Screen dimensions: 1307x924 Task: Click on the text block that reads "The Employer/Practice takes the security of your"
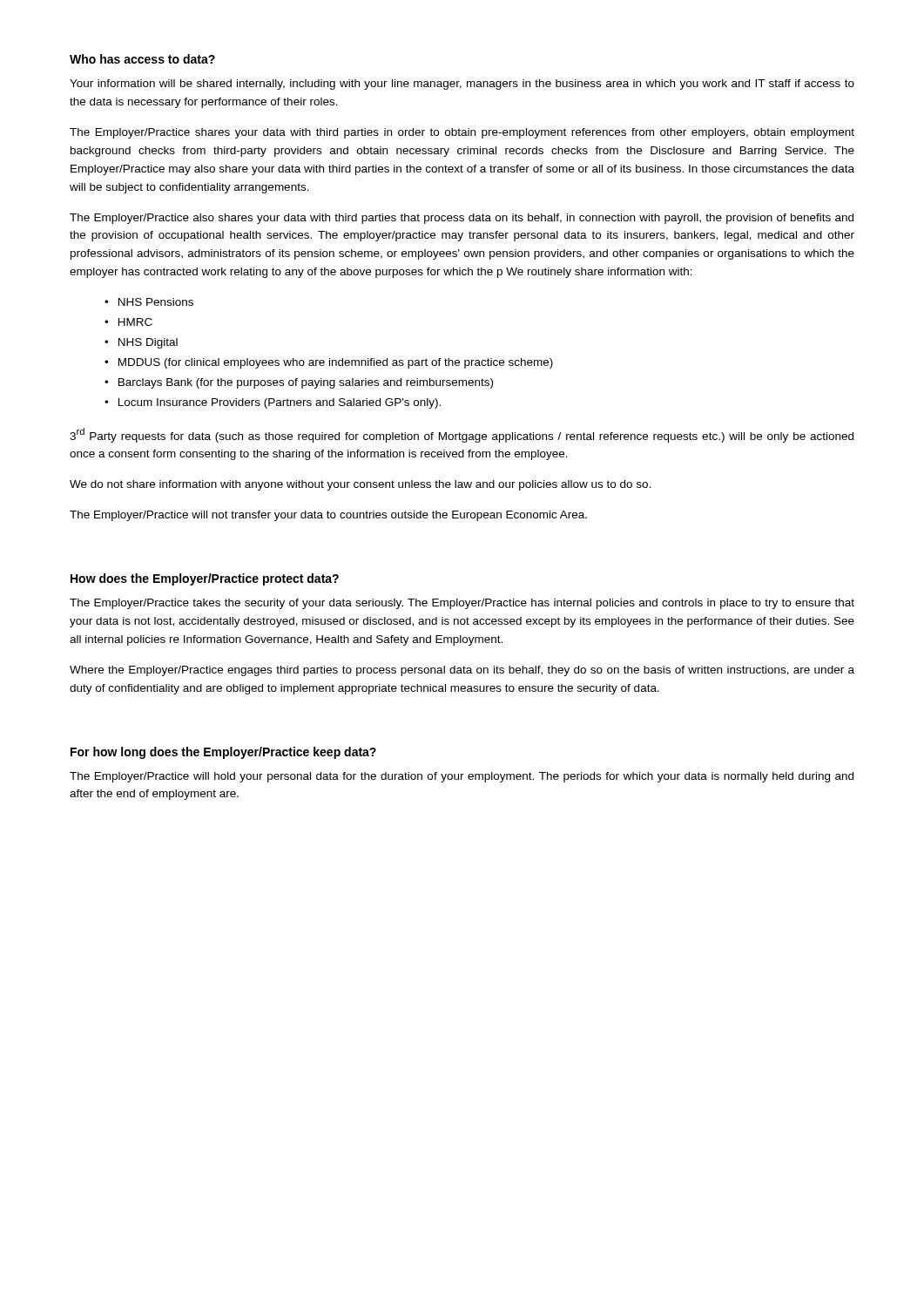pyautogui.click(x=462, y=621)
